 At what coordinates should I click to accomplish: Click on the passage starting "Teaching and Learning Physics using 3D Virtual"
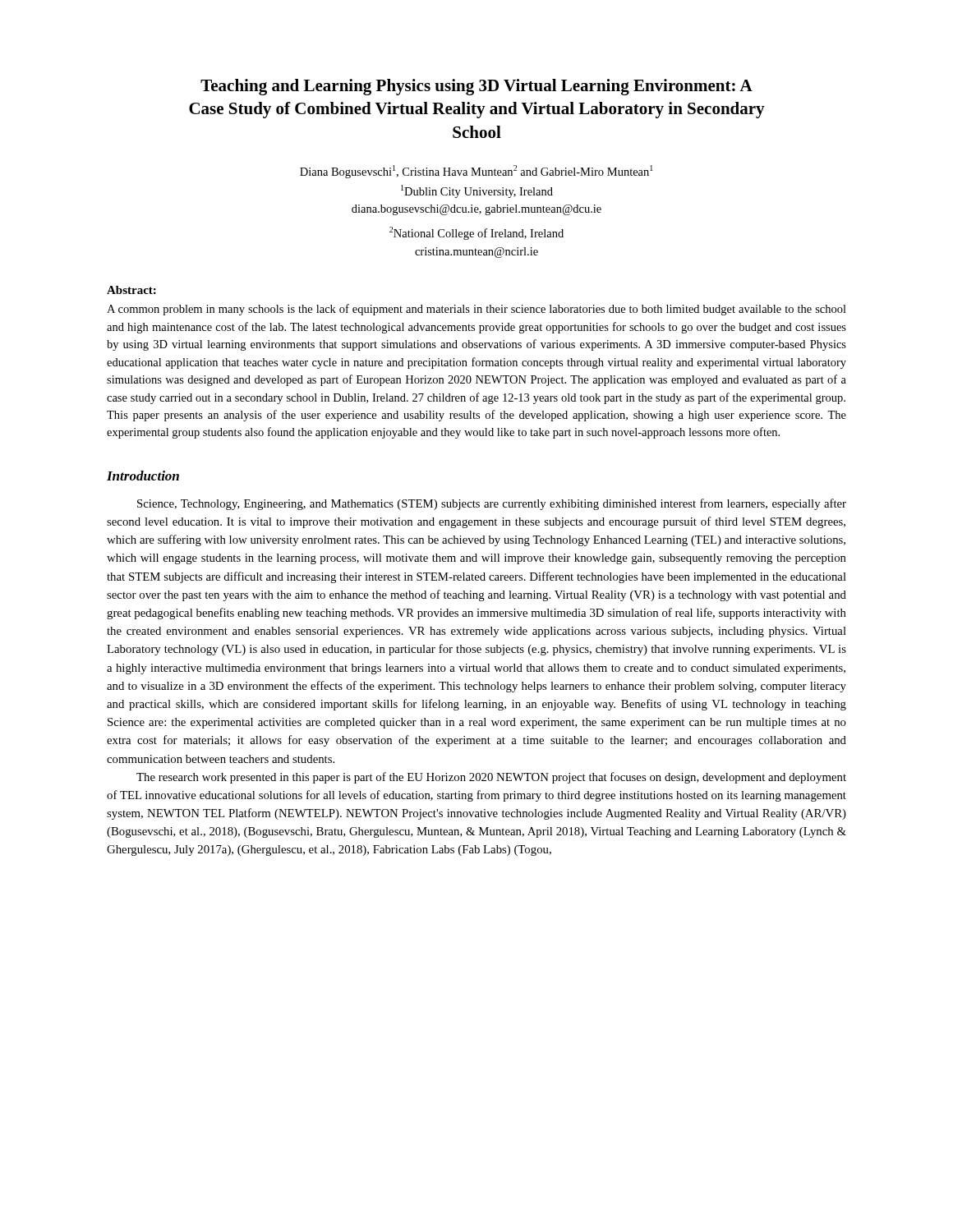pos(476,109)
